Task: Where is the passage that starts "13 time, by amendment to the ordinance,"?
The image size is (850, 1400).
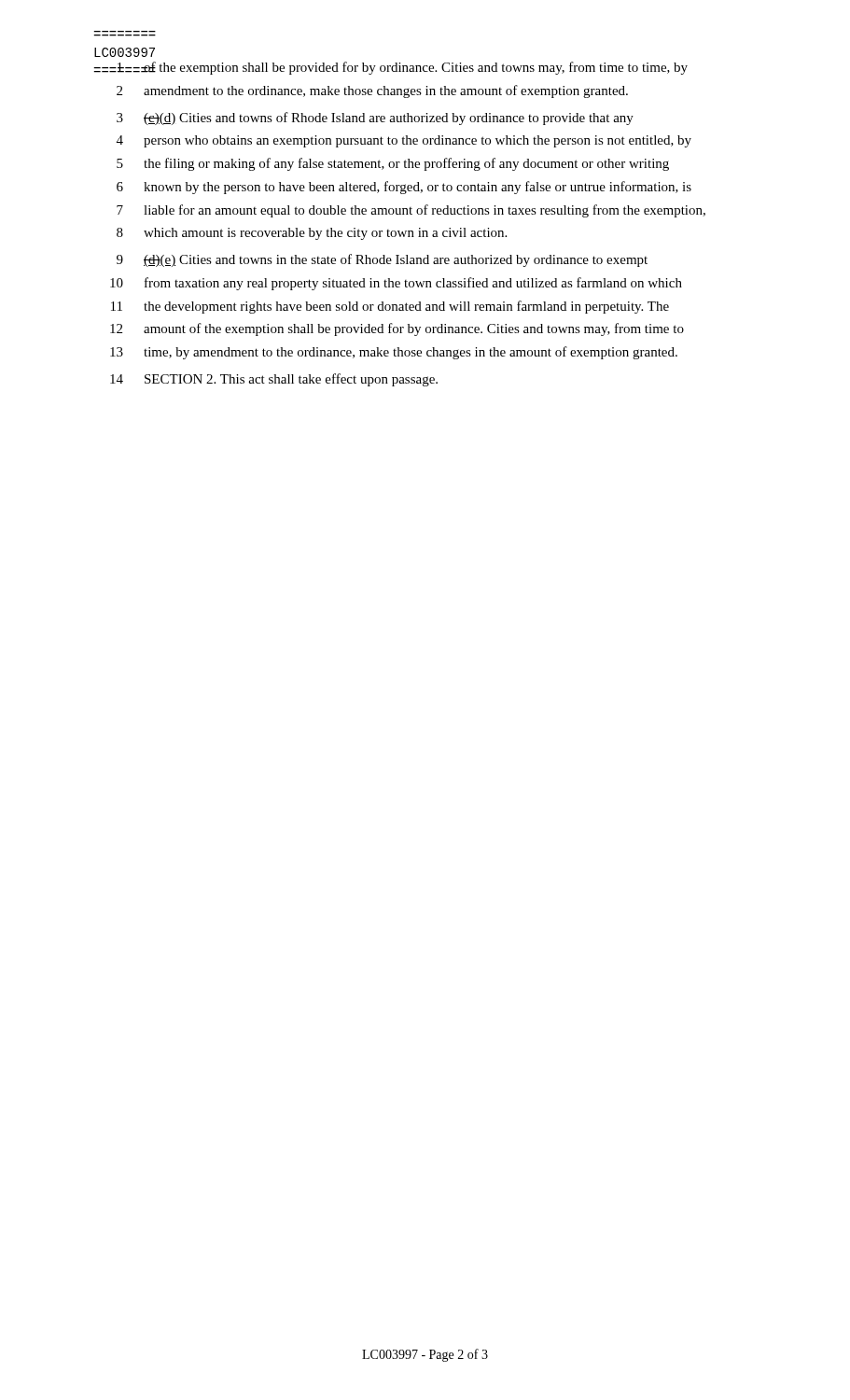Action: 434,352
